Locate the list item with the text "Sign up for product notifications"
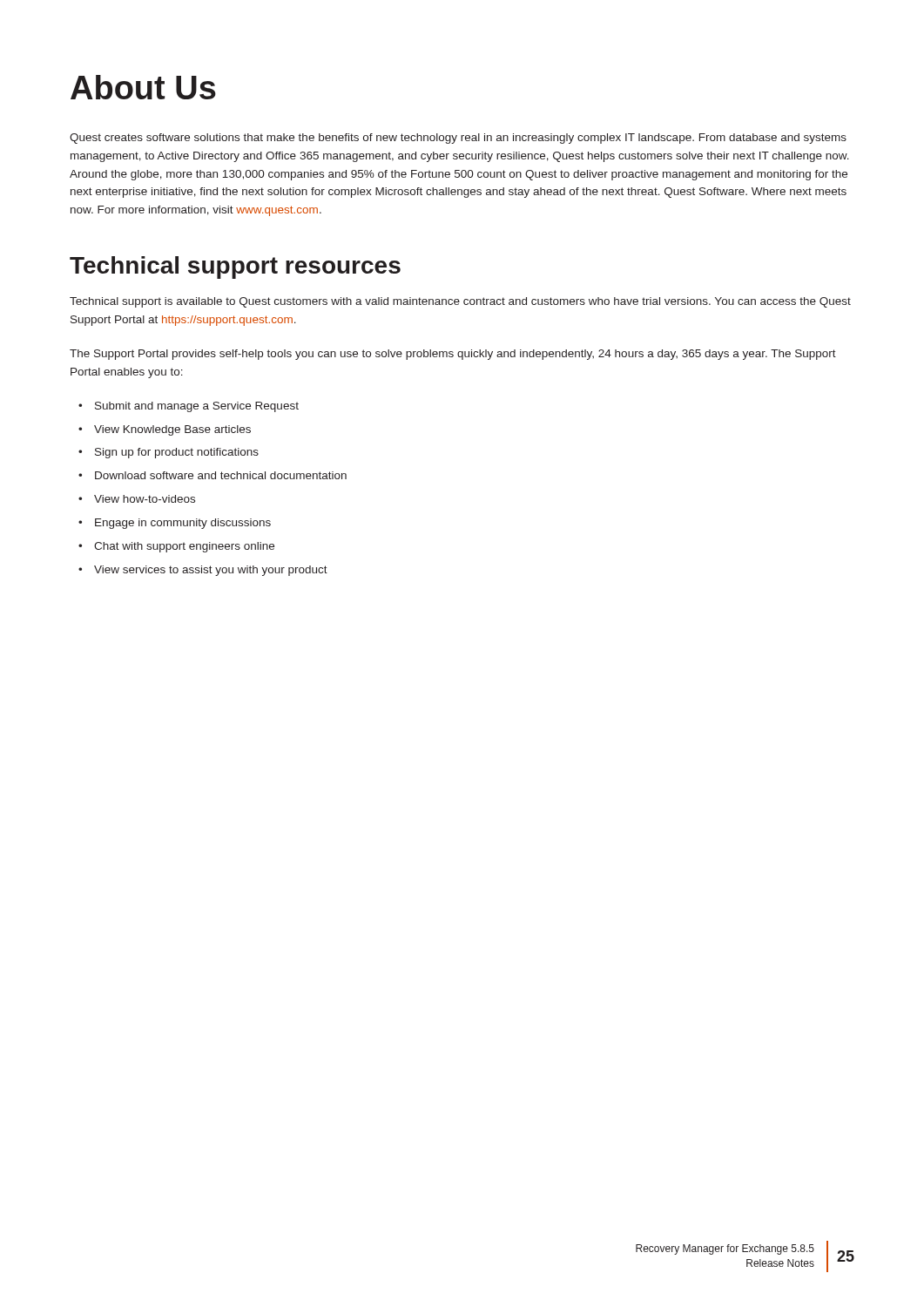The image size is (924, 1307). [x=176, y=452]
